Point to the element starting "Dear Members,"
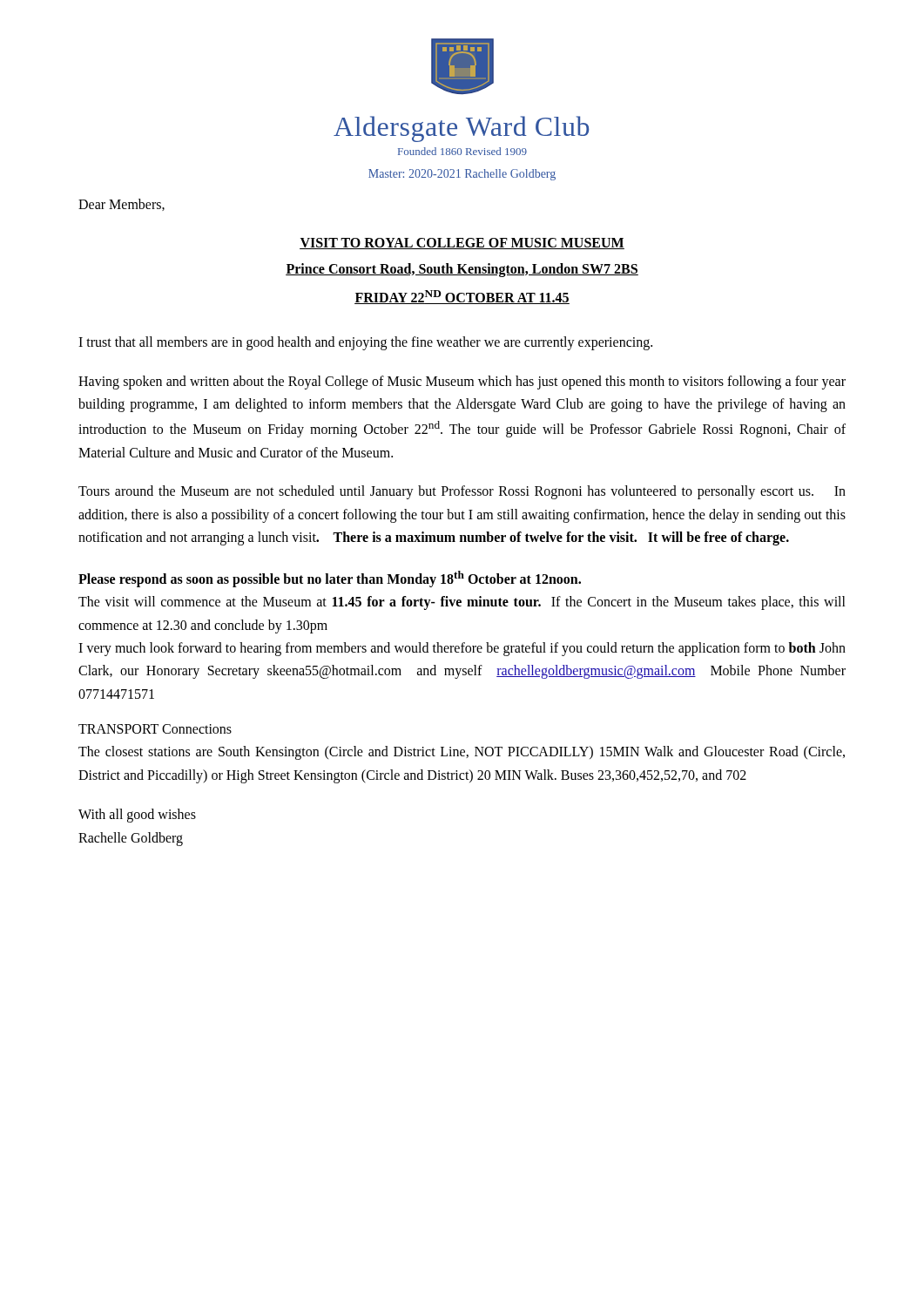The width and height of the screenshot is (924, 1307). click(x=122, y=204)
